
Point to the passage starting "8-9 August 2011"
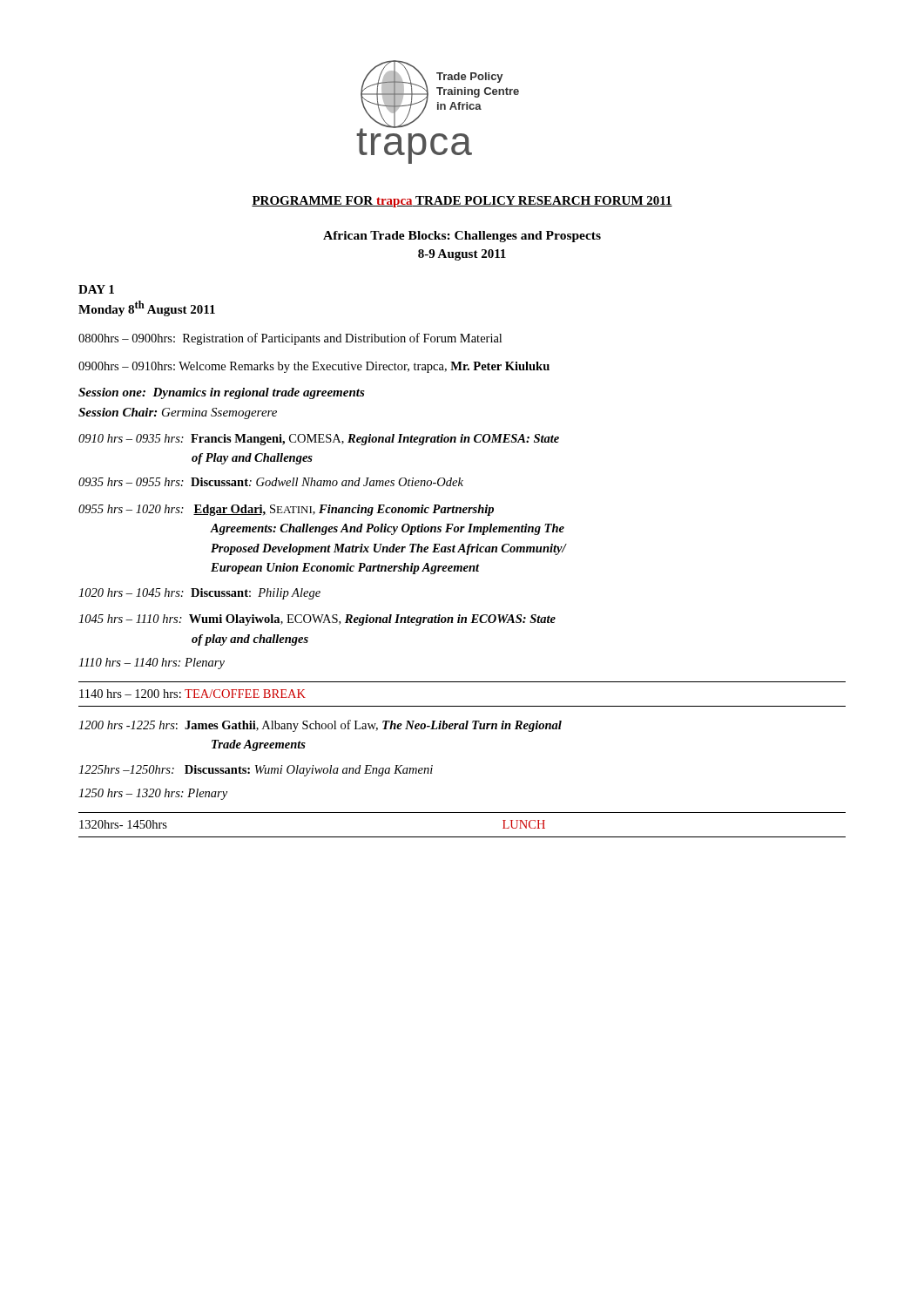[462, 254]
